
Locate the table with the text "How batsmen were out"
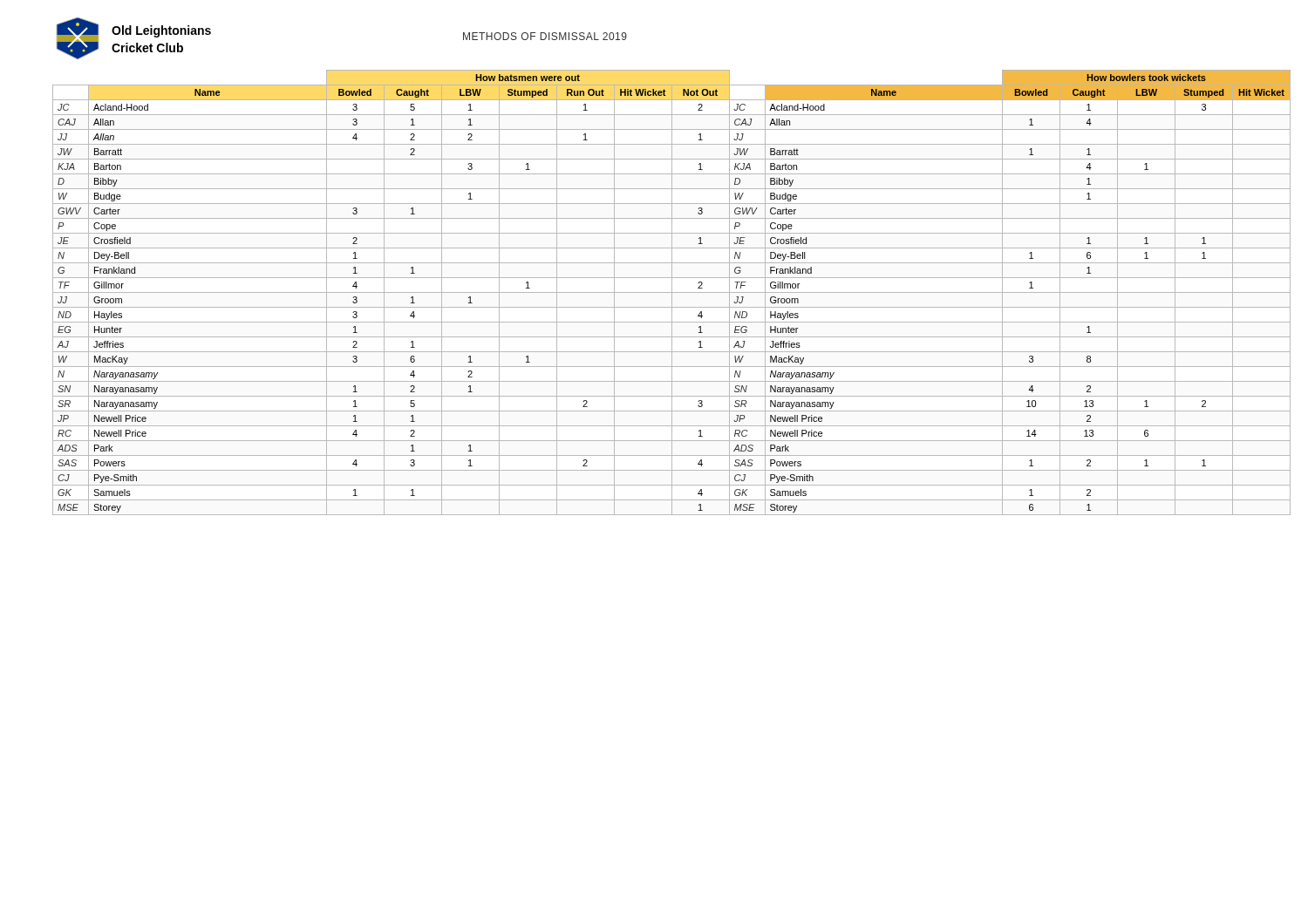coord(671,292)
